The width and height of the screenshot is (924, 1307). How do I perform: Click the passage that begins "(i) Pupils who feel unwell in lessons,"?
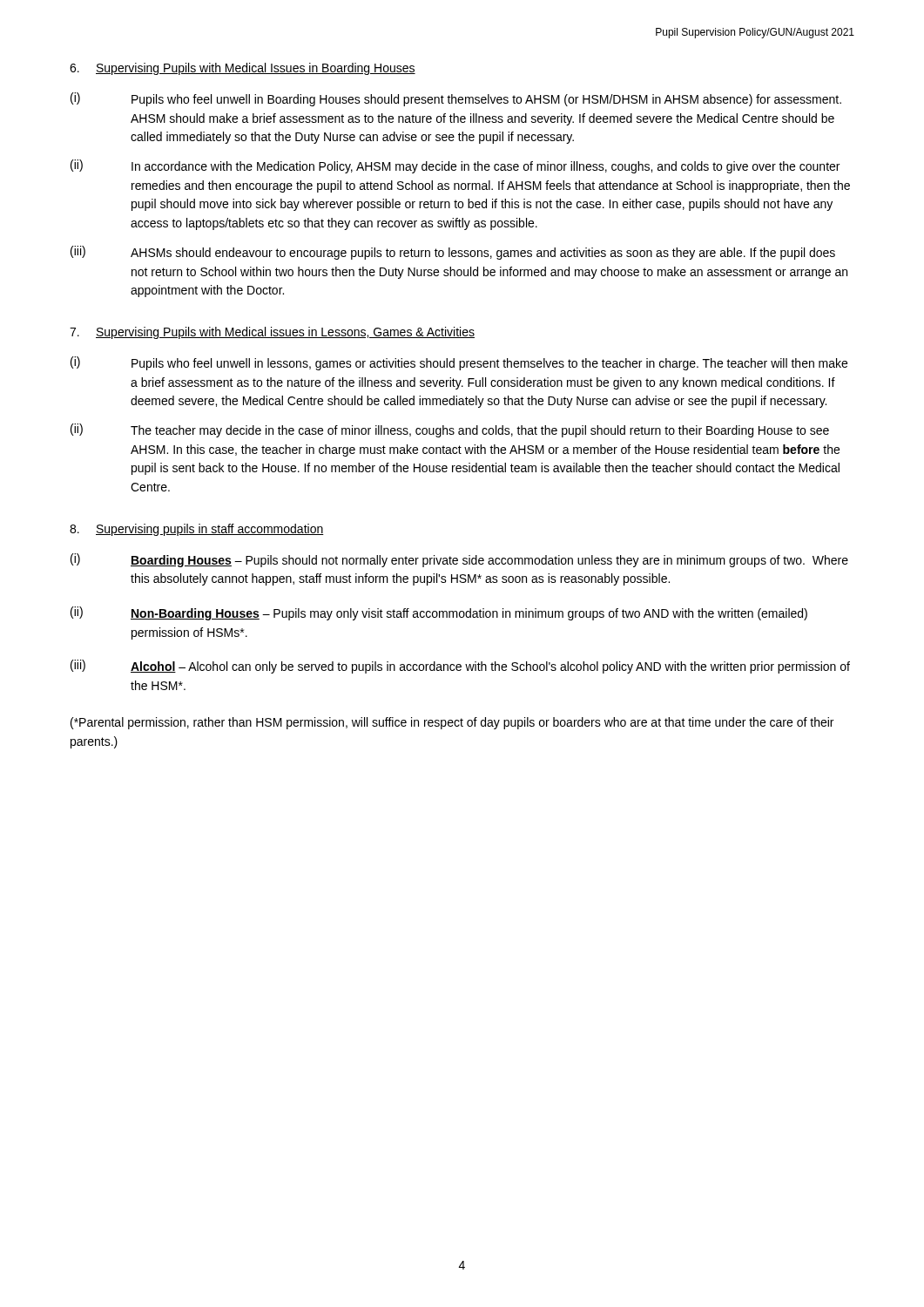(x=462, y=383)
